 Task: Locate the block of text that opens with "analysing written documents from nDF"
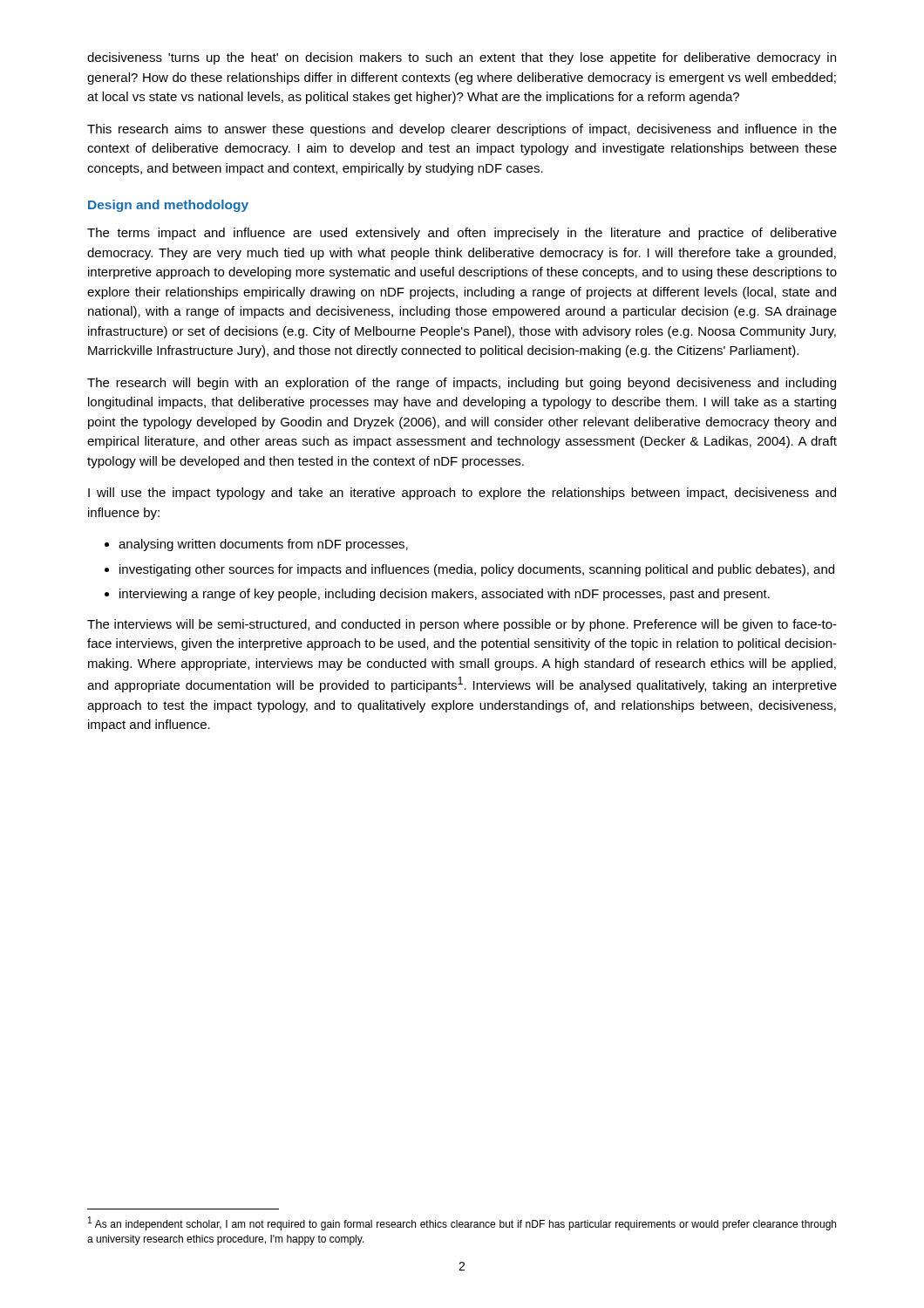264,544
